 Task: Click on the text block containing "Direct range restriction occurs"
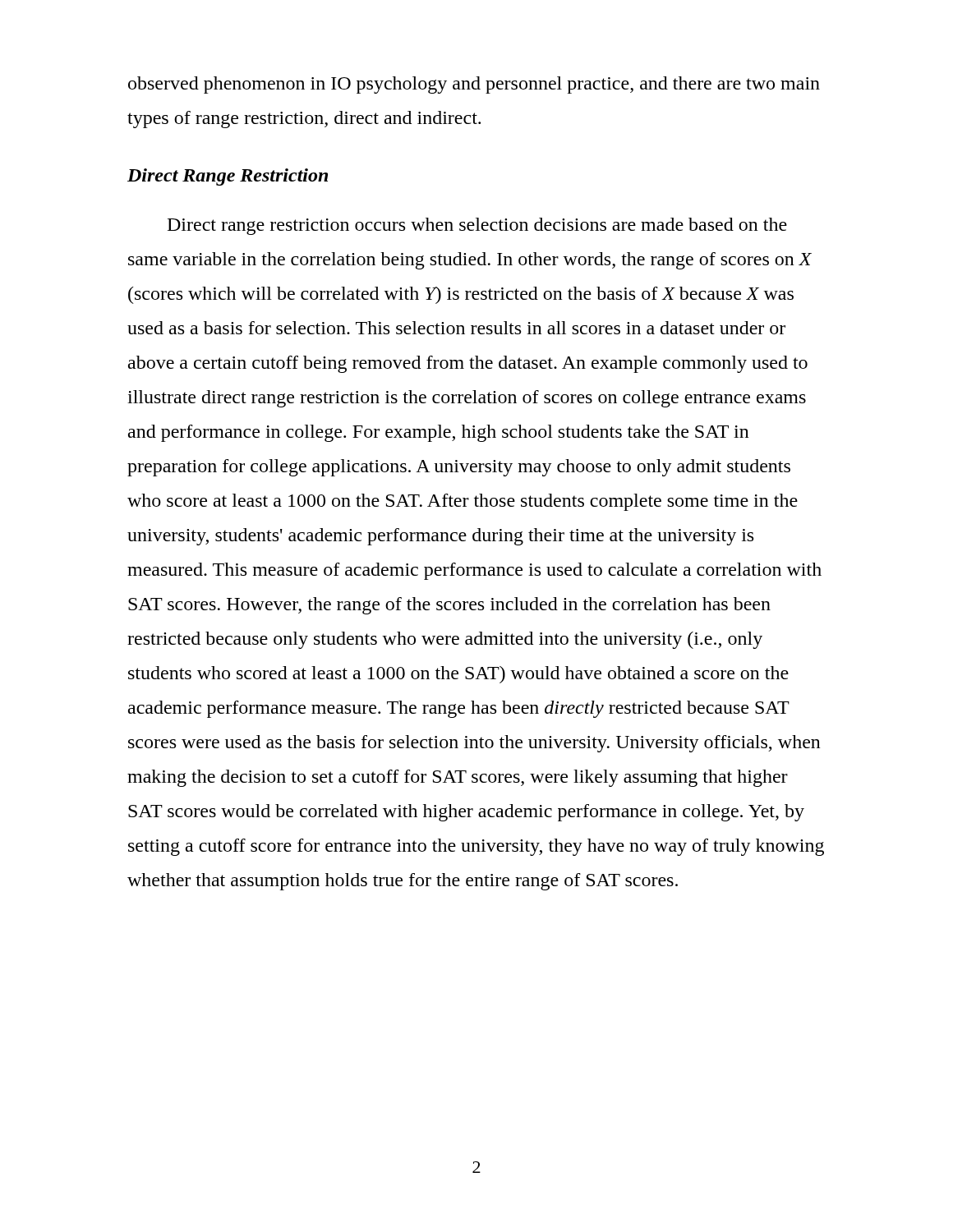(x=476, y=552)
